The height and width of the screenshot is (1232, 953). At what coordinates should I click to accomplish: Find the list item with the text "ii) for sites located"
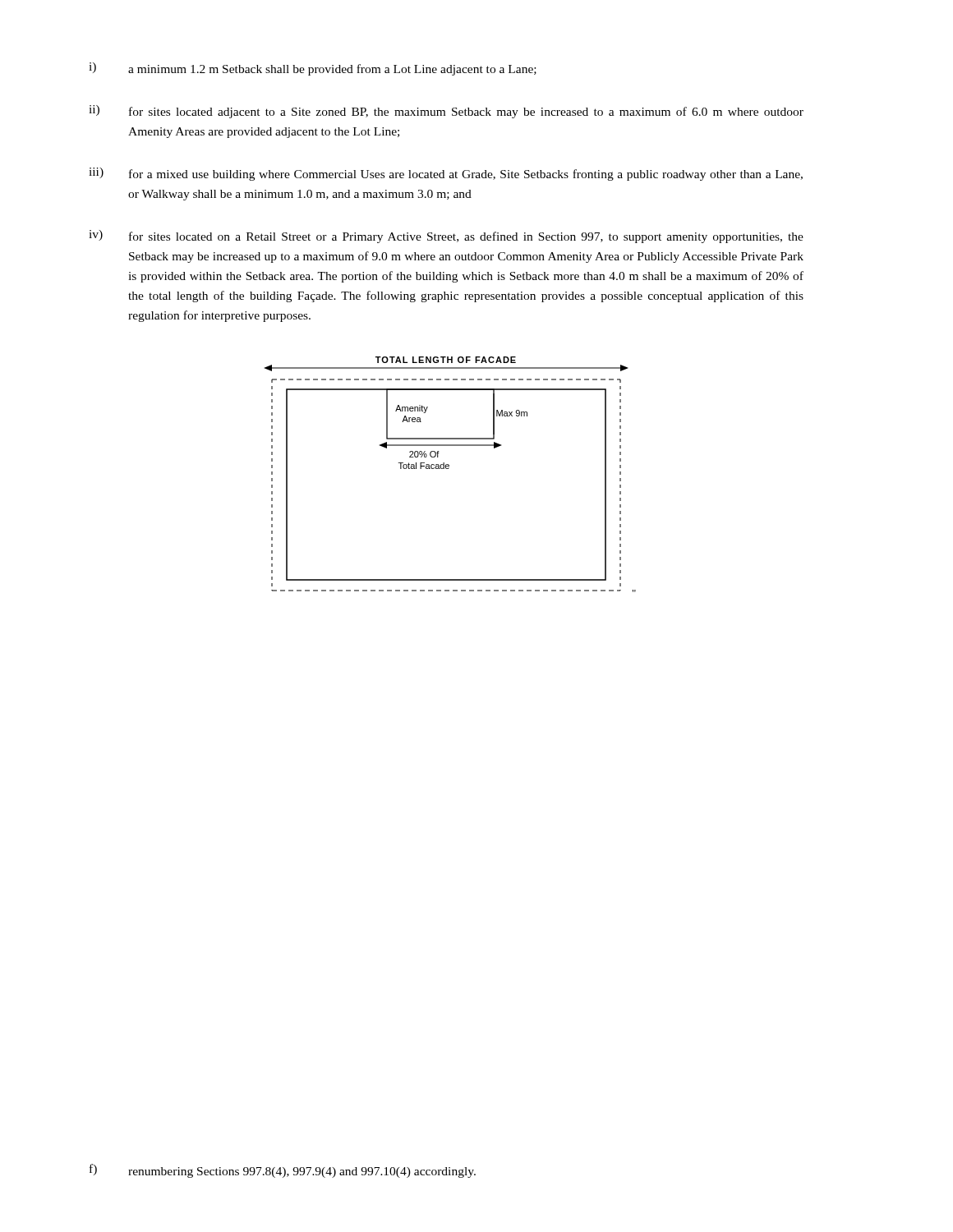point(446,122)
